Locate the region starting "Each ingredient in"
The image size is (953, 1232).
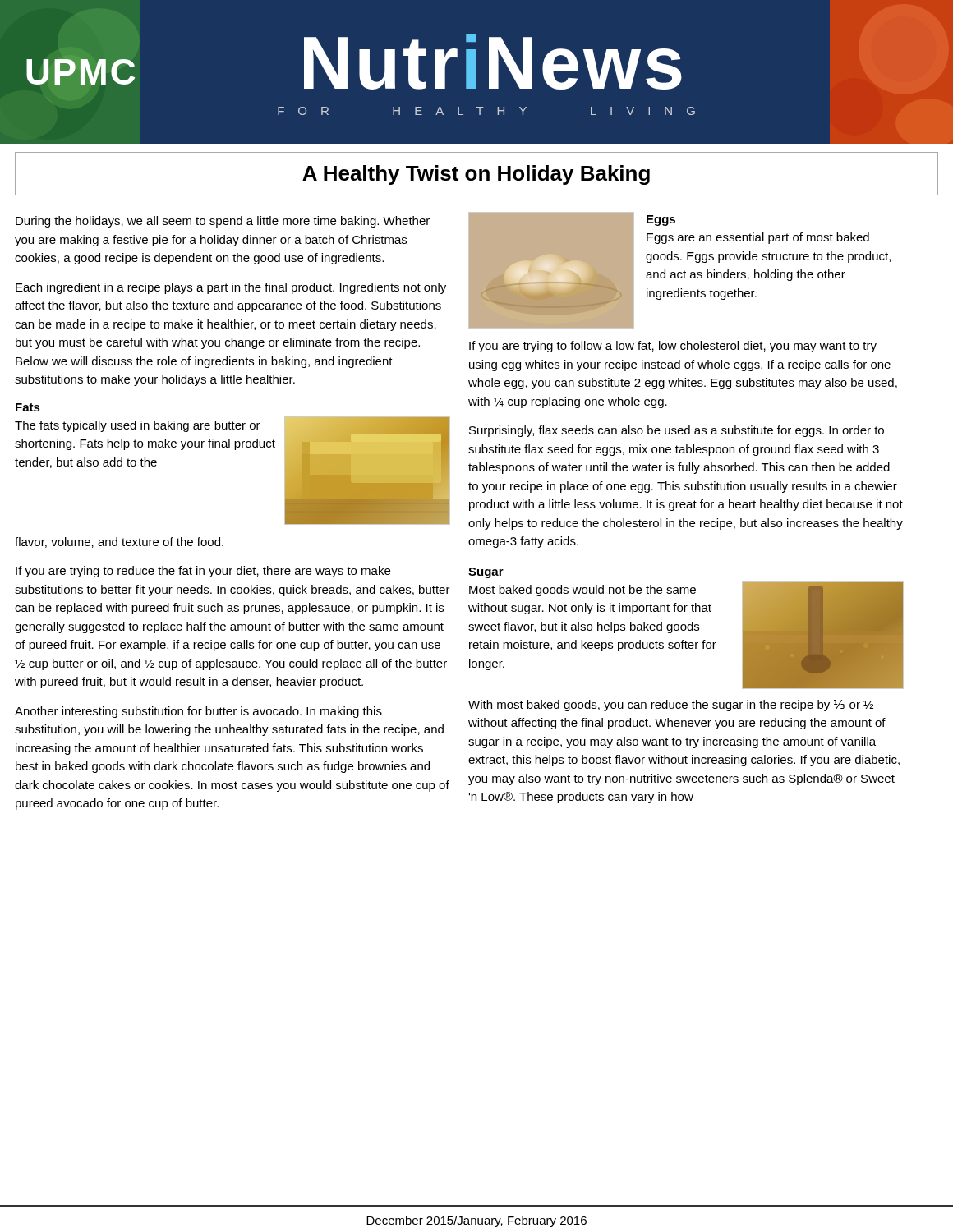pyautogui.click(x=232, y=334)
